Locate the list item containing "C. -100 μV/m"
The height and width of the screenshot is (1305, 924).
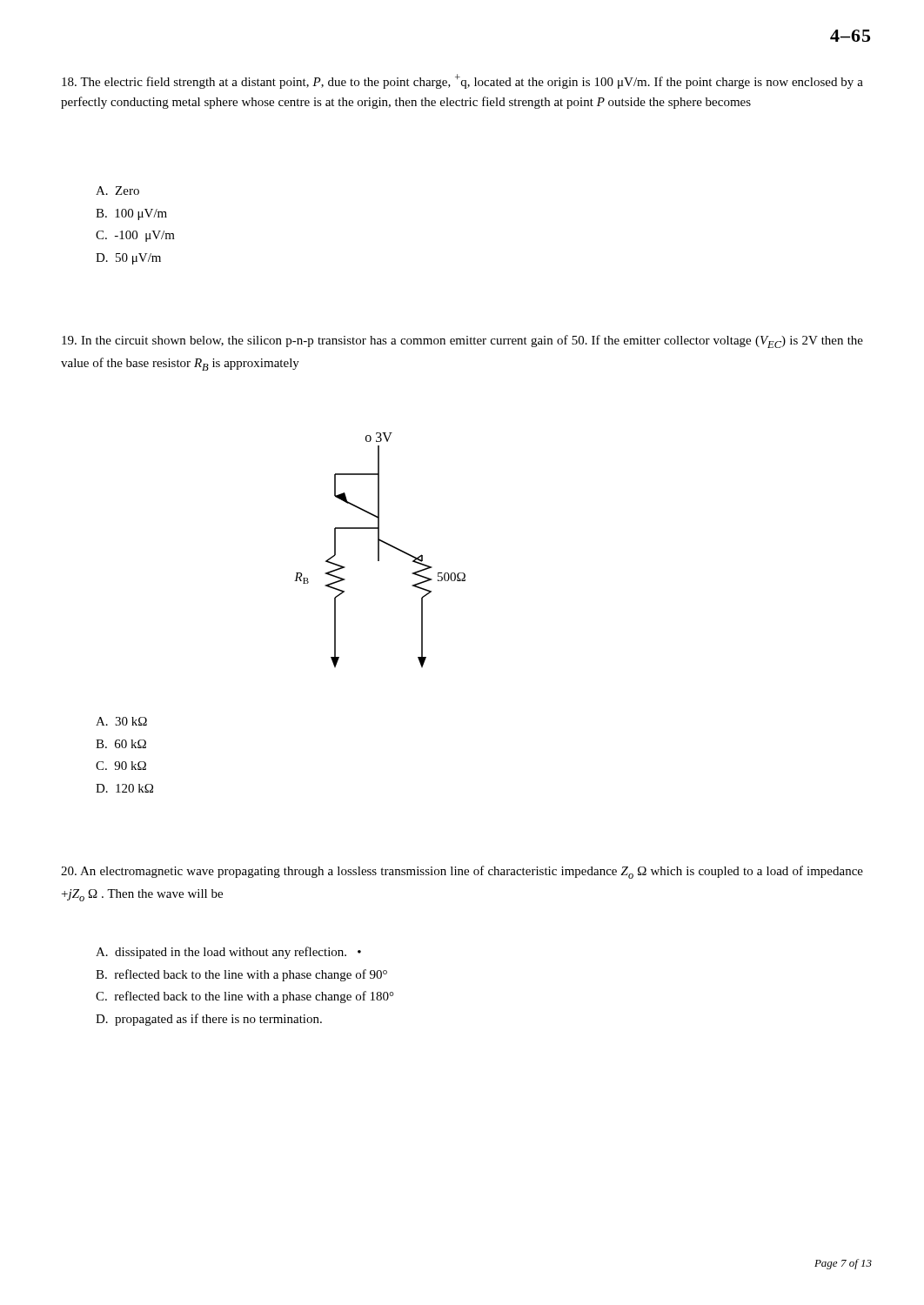(x=135, y=235)
